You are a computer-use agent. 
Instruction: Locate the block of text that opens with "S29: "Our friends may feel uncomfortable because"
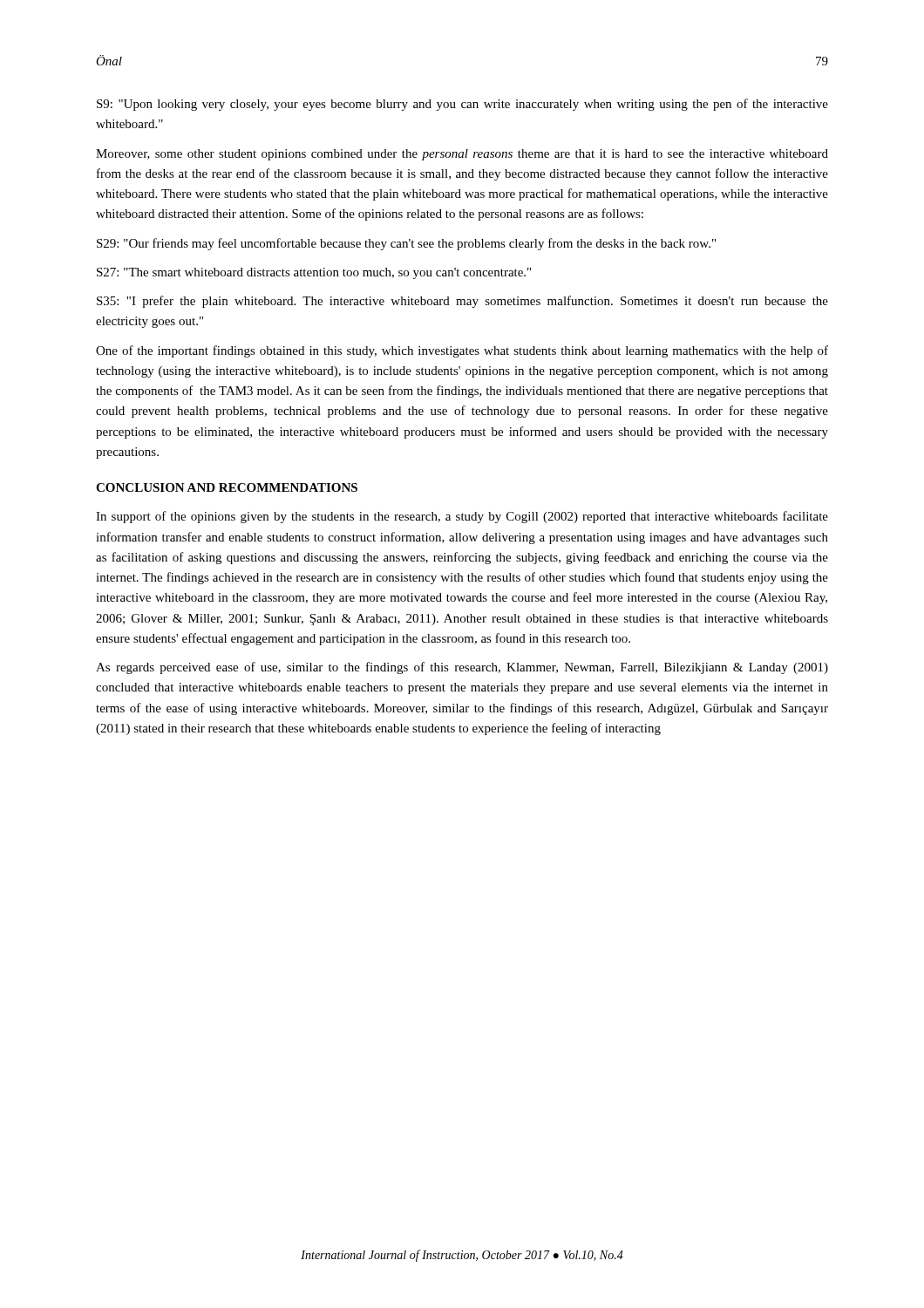[x=462, y=243]
